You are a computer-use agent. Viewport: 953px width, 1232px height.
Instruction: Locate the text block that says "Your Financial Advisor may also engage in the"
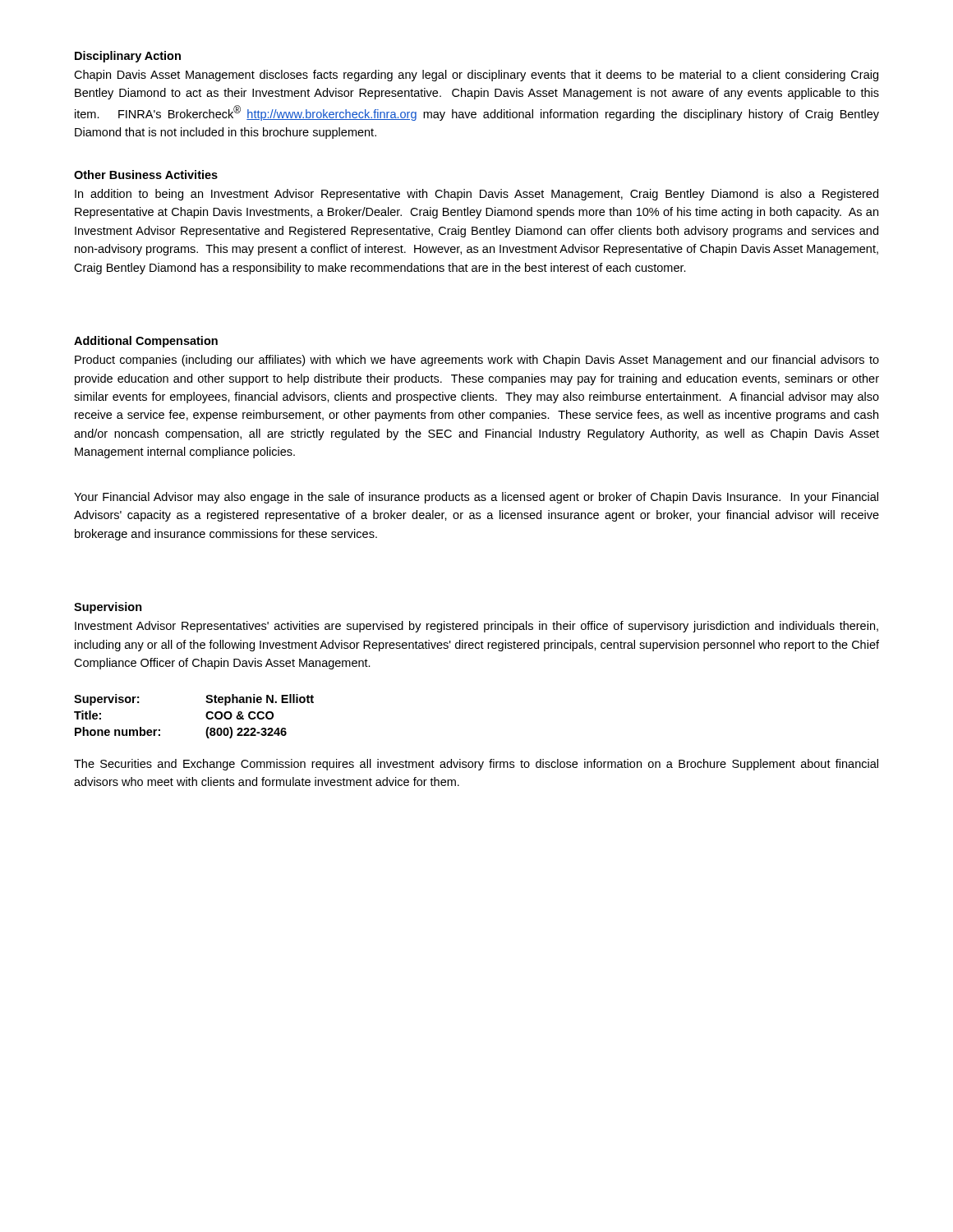pyautogui.click(x=476, y=515)
